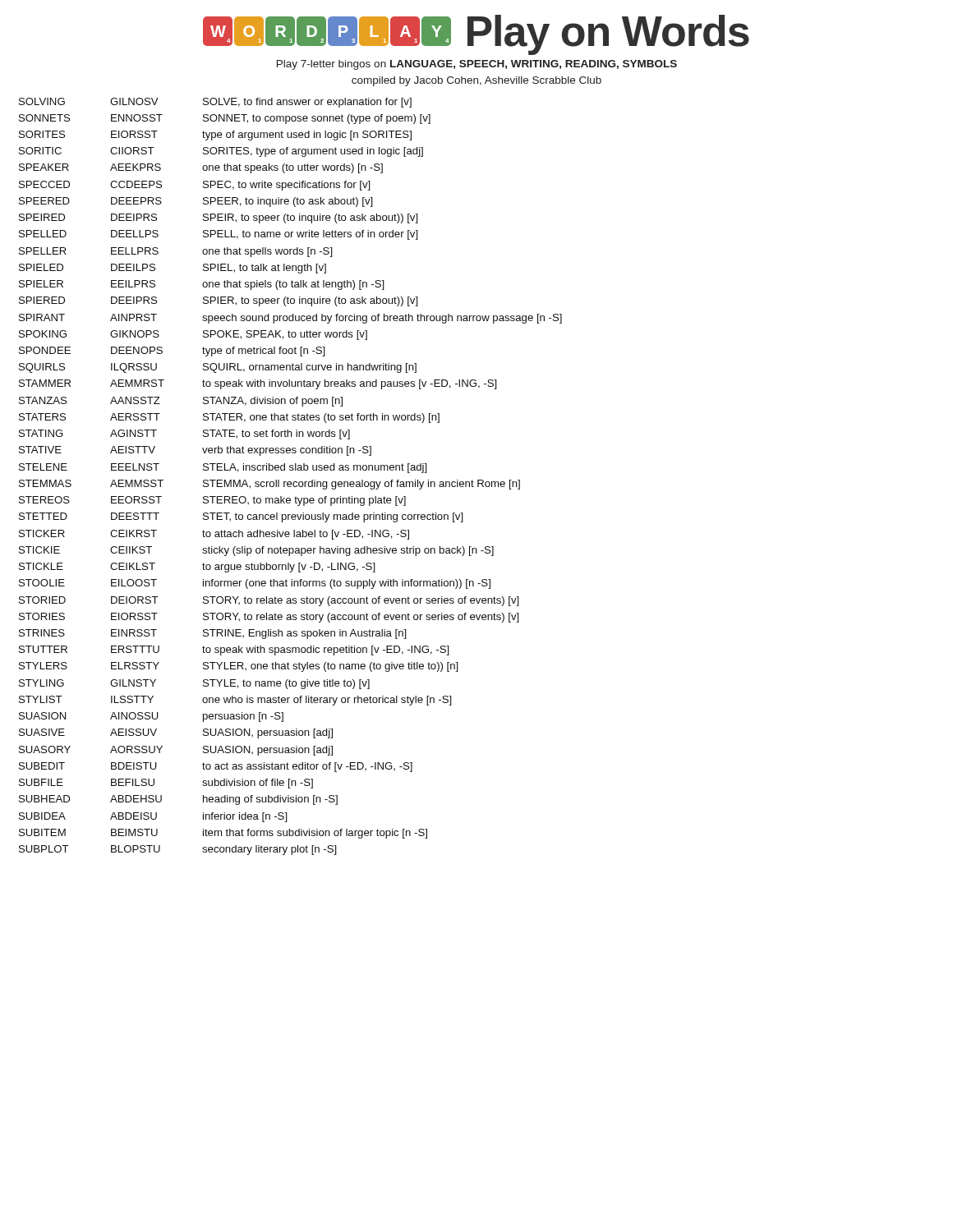Locate the block starting "STORIED DEIORST STORY, to relate as story"
The width and height of the screenshot is (953, 1232).
pos(476,600)
